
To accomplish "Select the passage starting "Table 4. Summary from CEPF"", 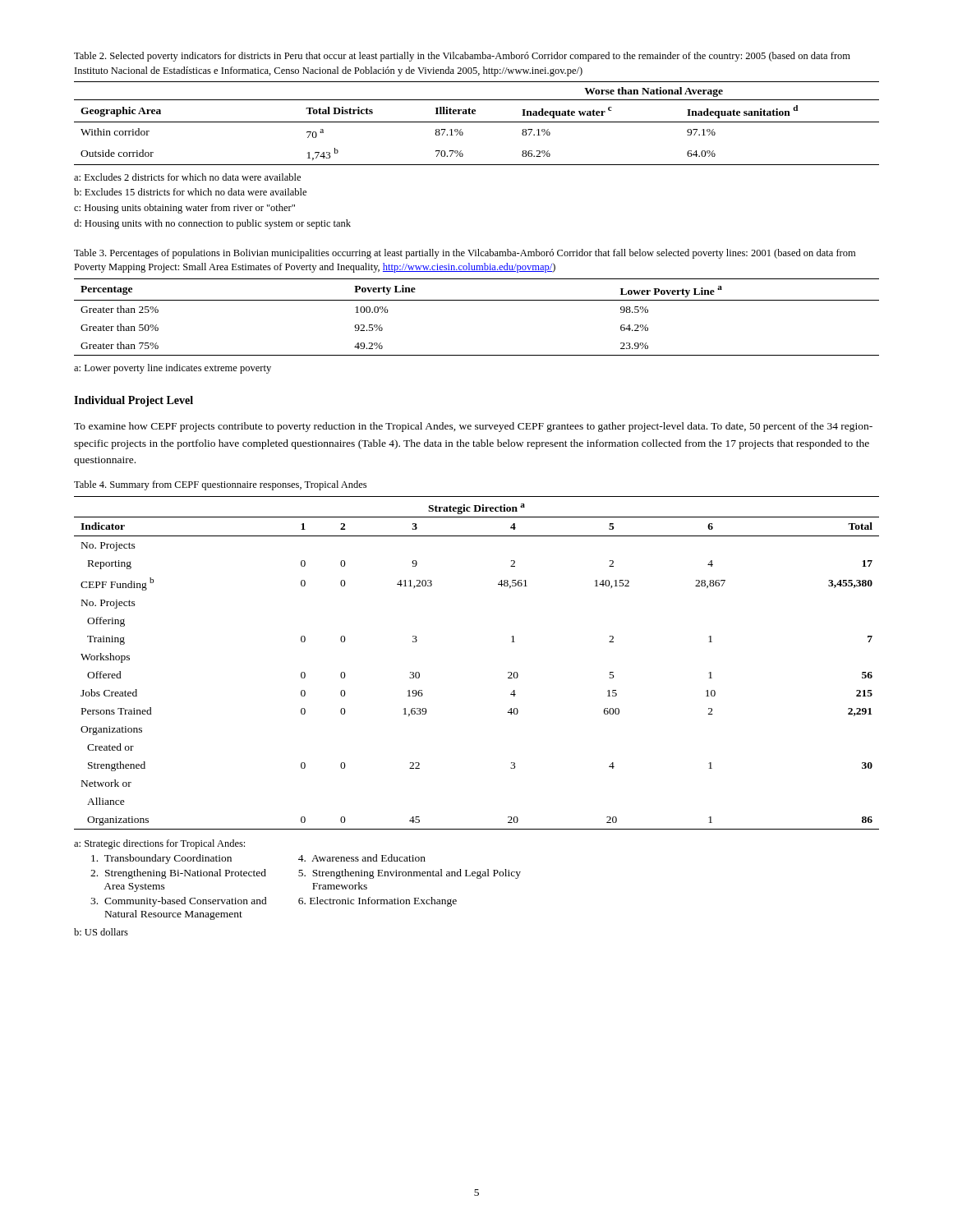I will pos(220,485).
